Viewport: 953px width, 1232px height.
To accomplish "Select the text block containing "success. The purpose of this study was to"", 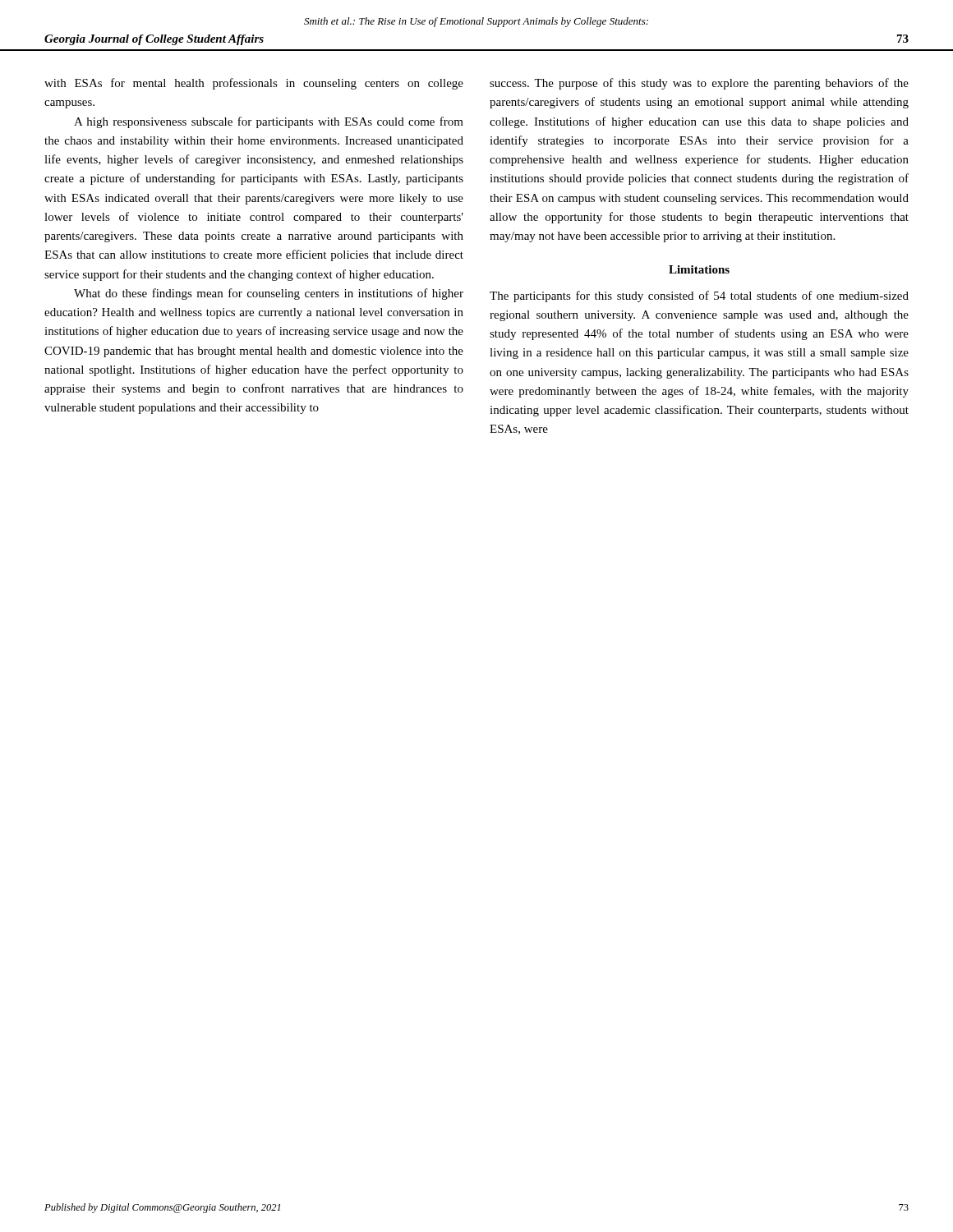I will pyautogui.click(x=699, y=160).
